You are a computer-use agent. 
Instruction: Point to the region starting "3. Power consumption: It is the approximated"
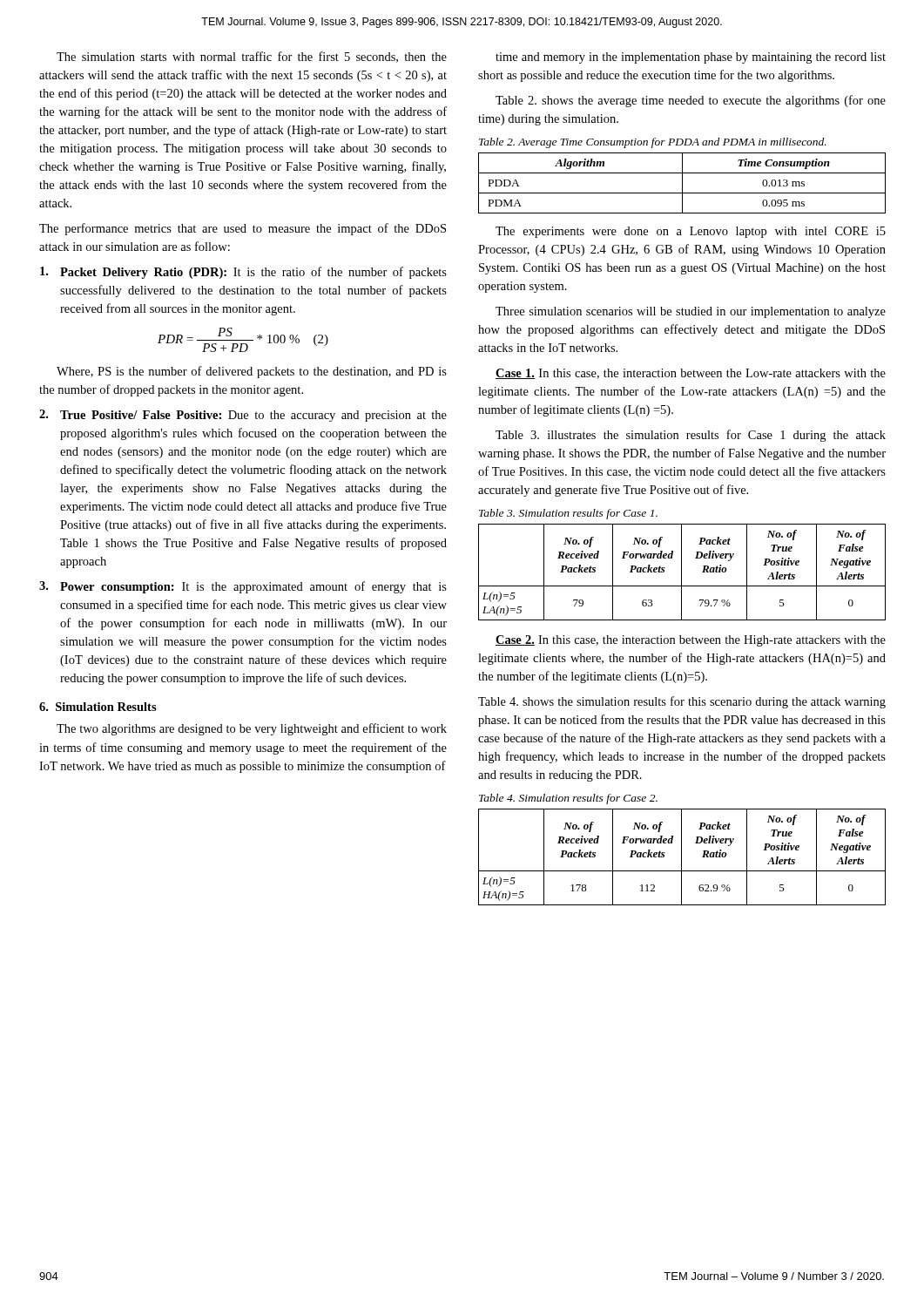coord(243,633)
